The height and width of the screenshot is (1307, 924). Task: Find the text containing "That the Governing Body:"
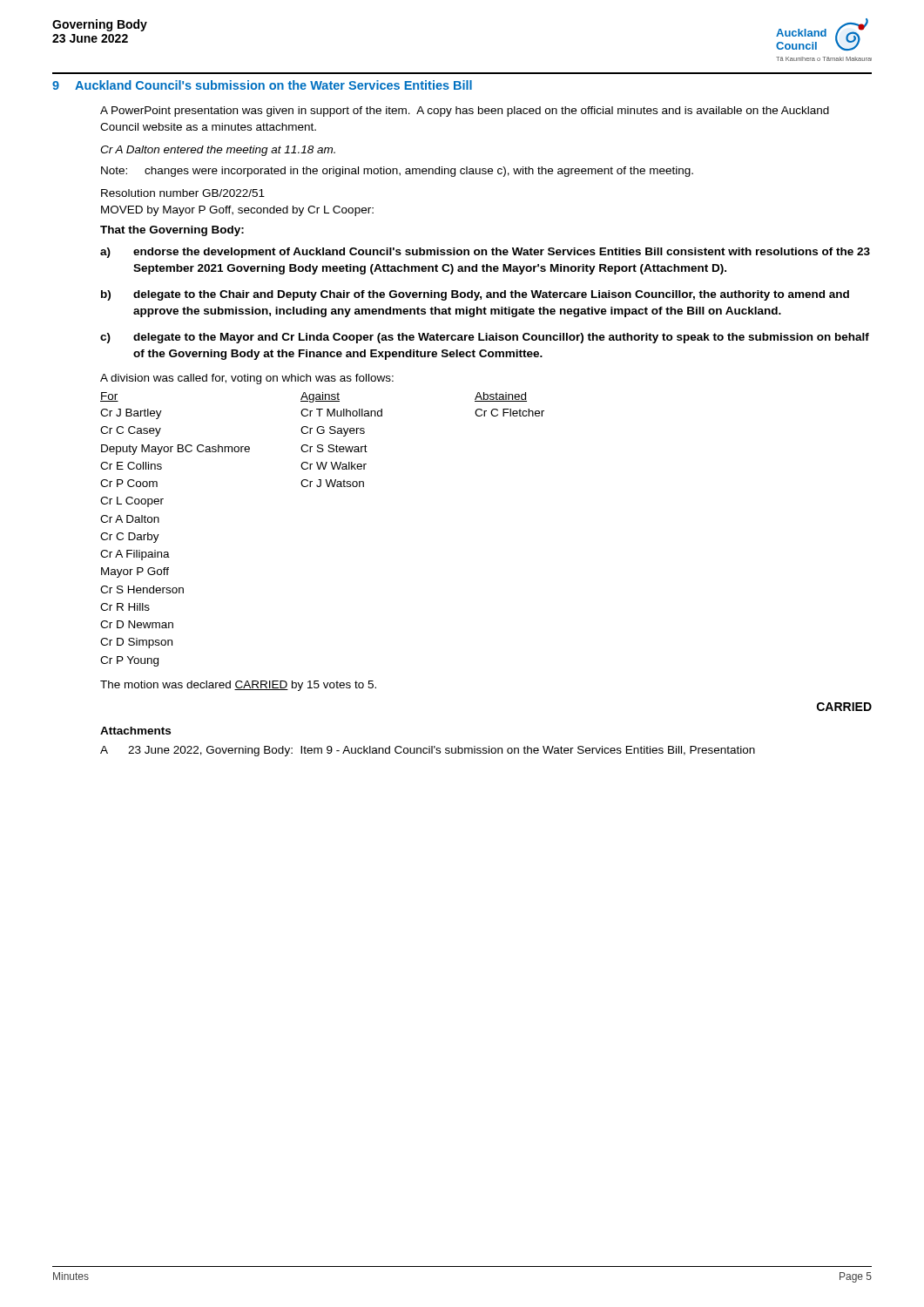pos(172,229)
